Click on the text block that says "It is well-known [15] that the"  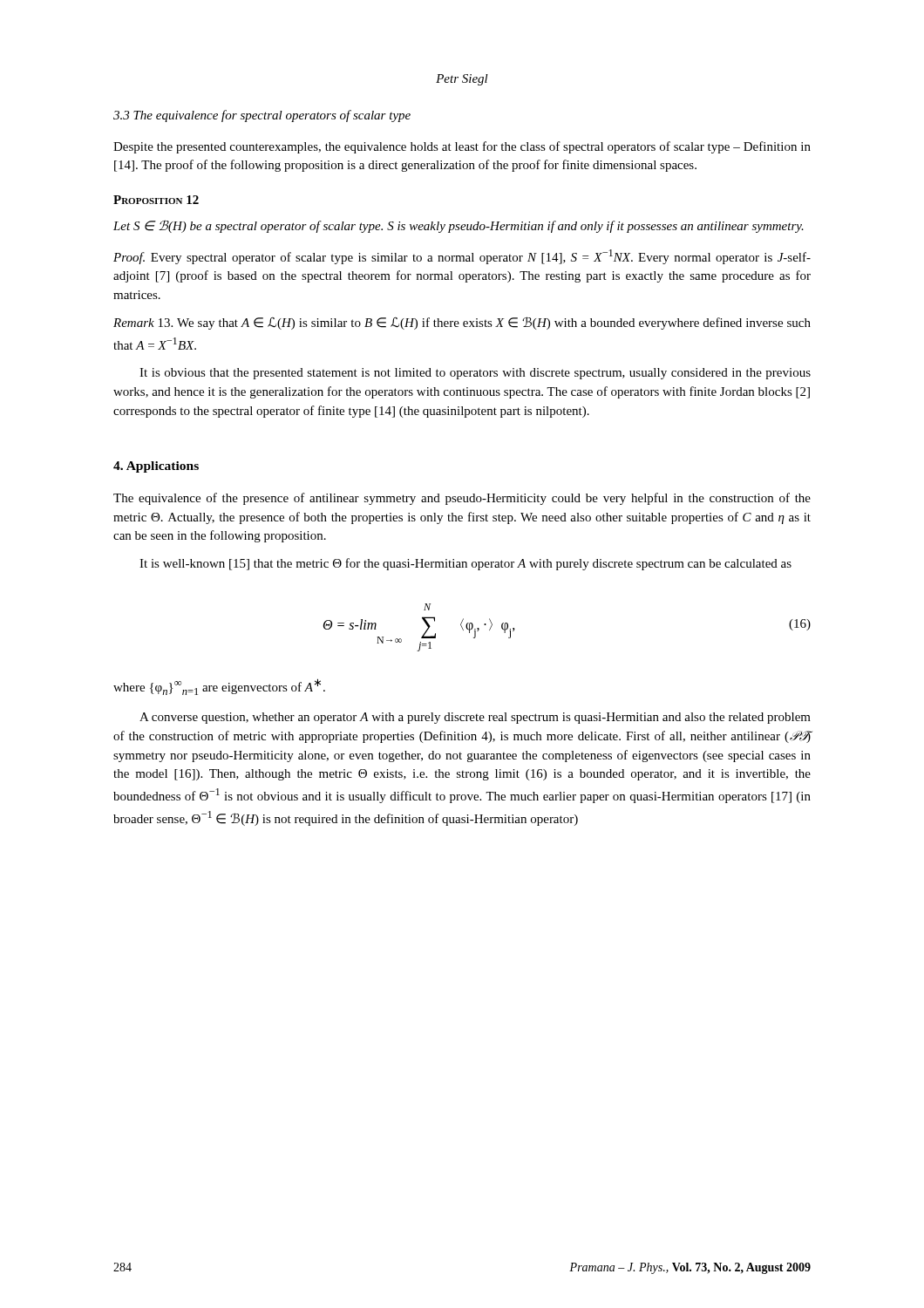click(x=466, y=563)
